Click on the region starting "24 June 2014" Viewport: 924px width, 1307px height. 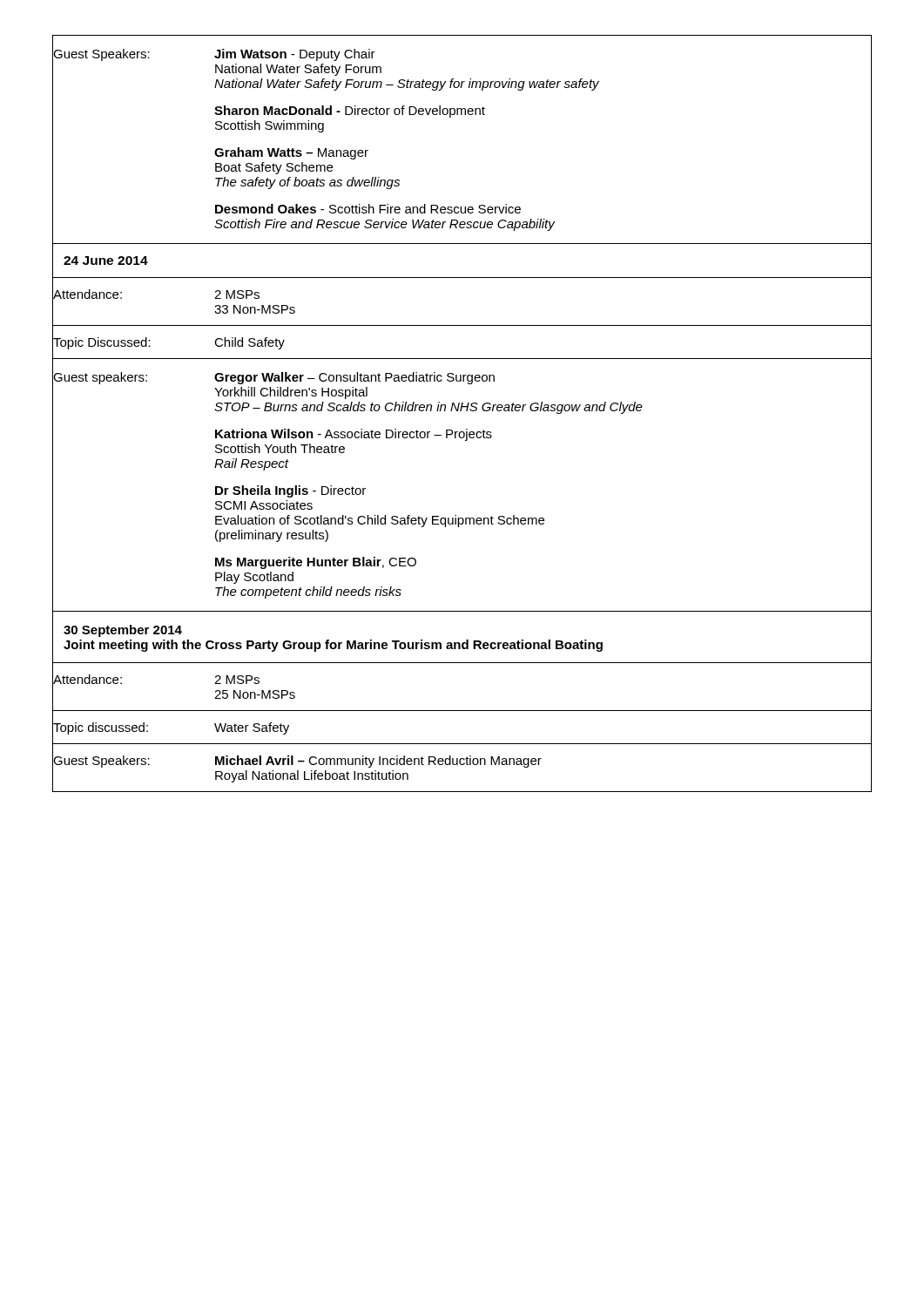106,260
